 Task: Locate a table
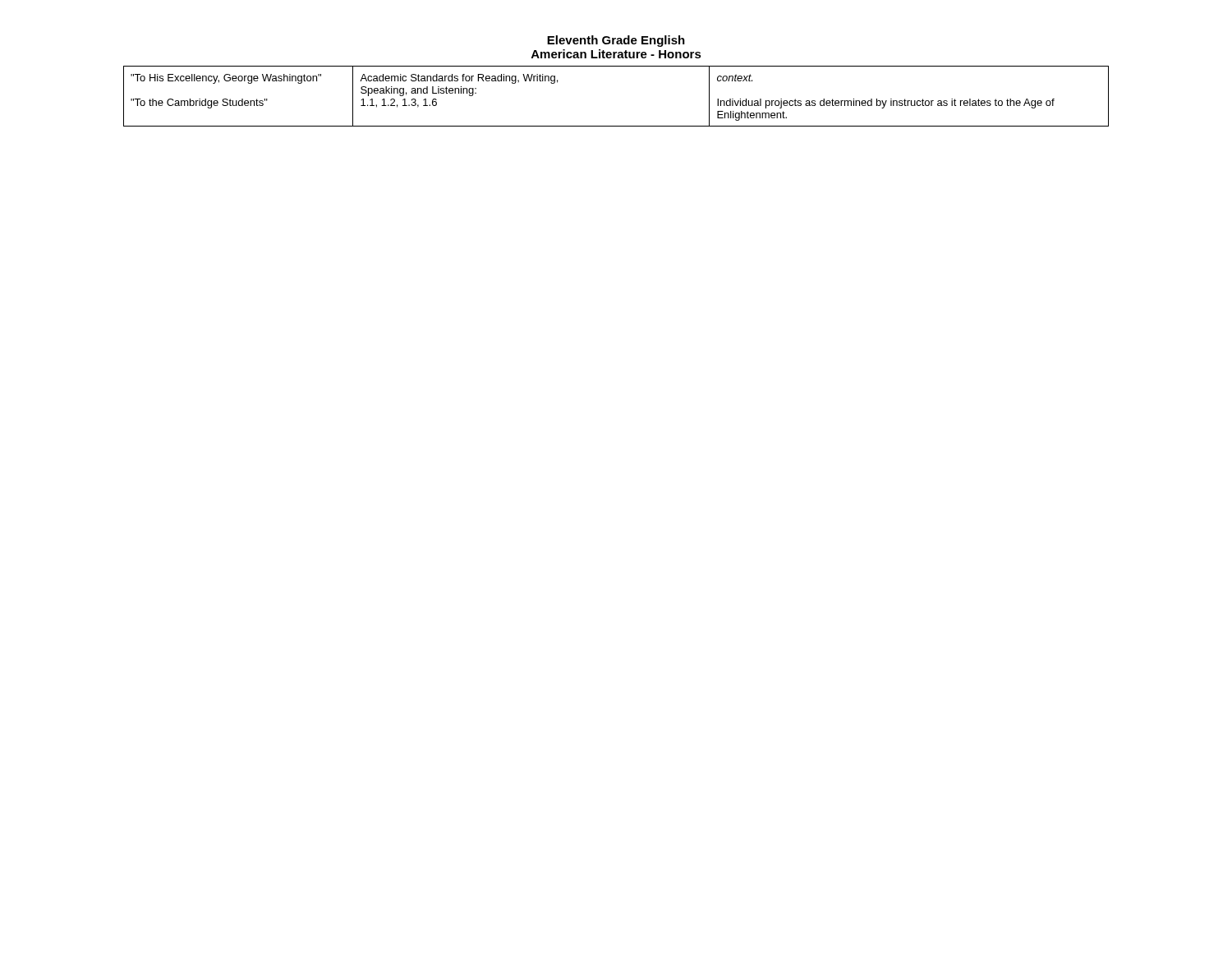pyautogui.click(x=616, y=96)
